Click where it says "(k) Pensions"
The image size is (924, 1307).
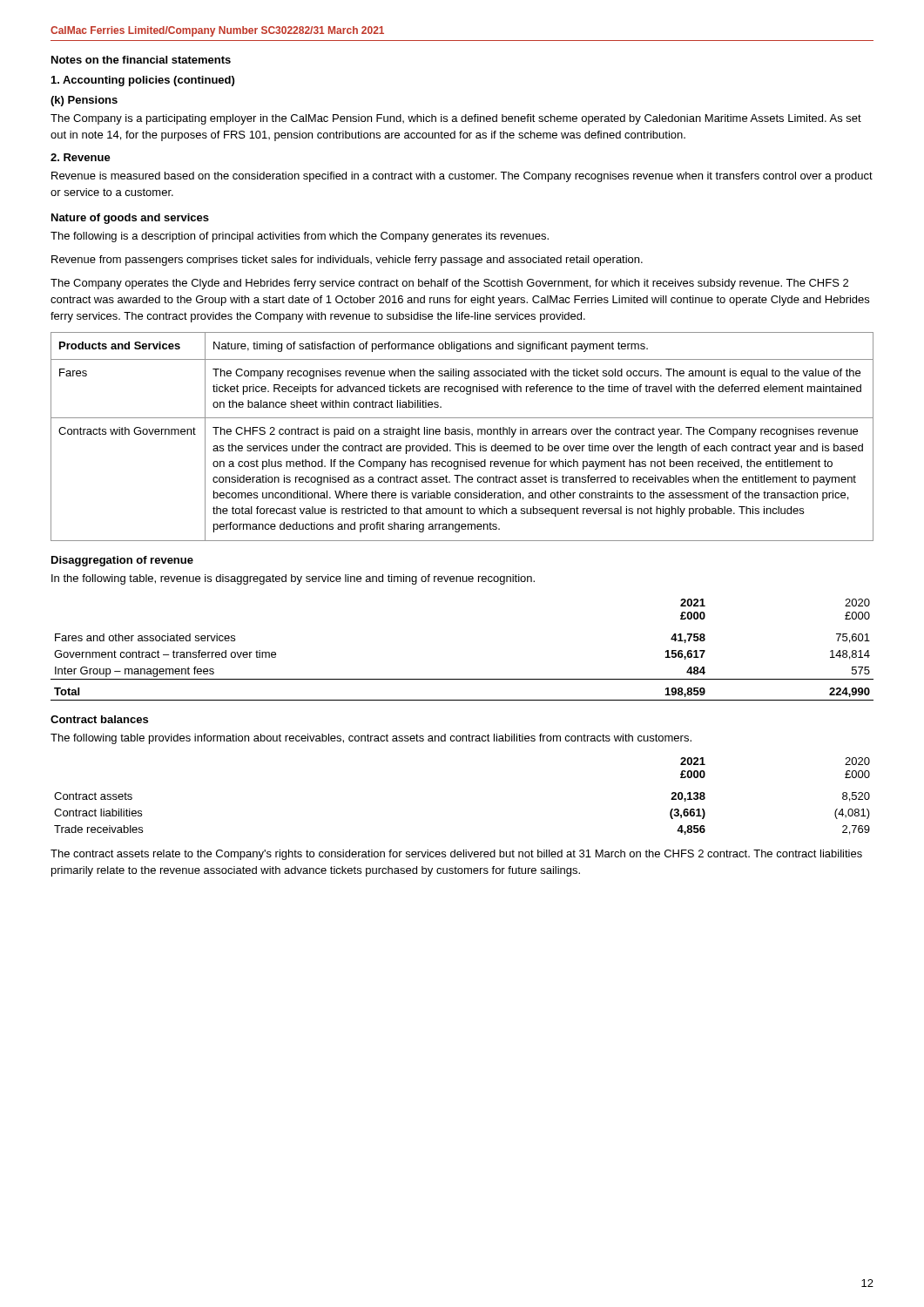pos(84,100)
